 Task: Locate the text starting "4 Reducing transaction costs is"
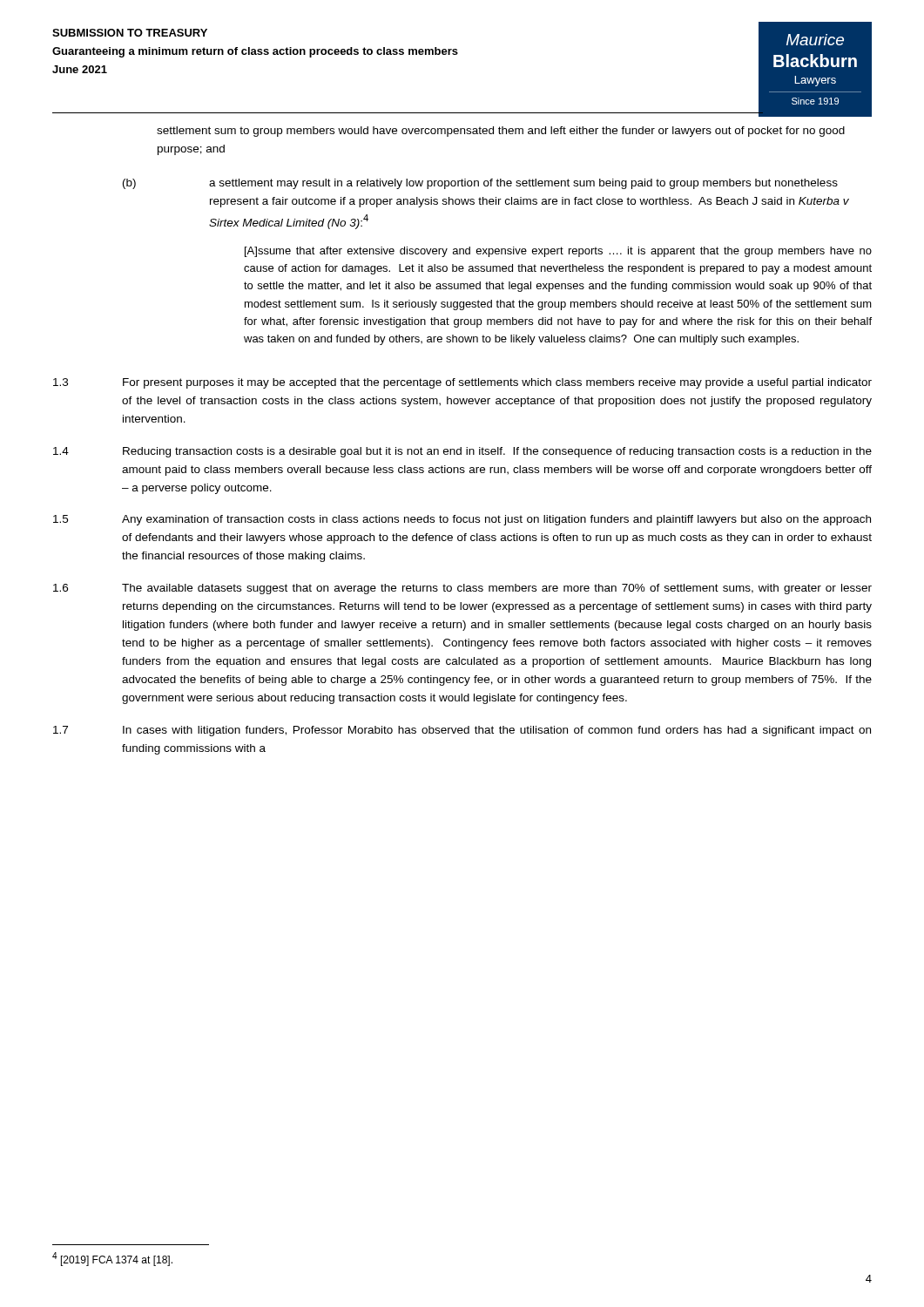[462, 470]
